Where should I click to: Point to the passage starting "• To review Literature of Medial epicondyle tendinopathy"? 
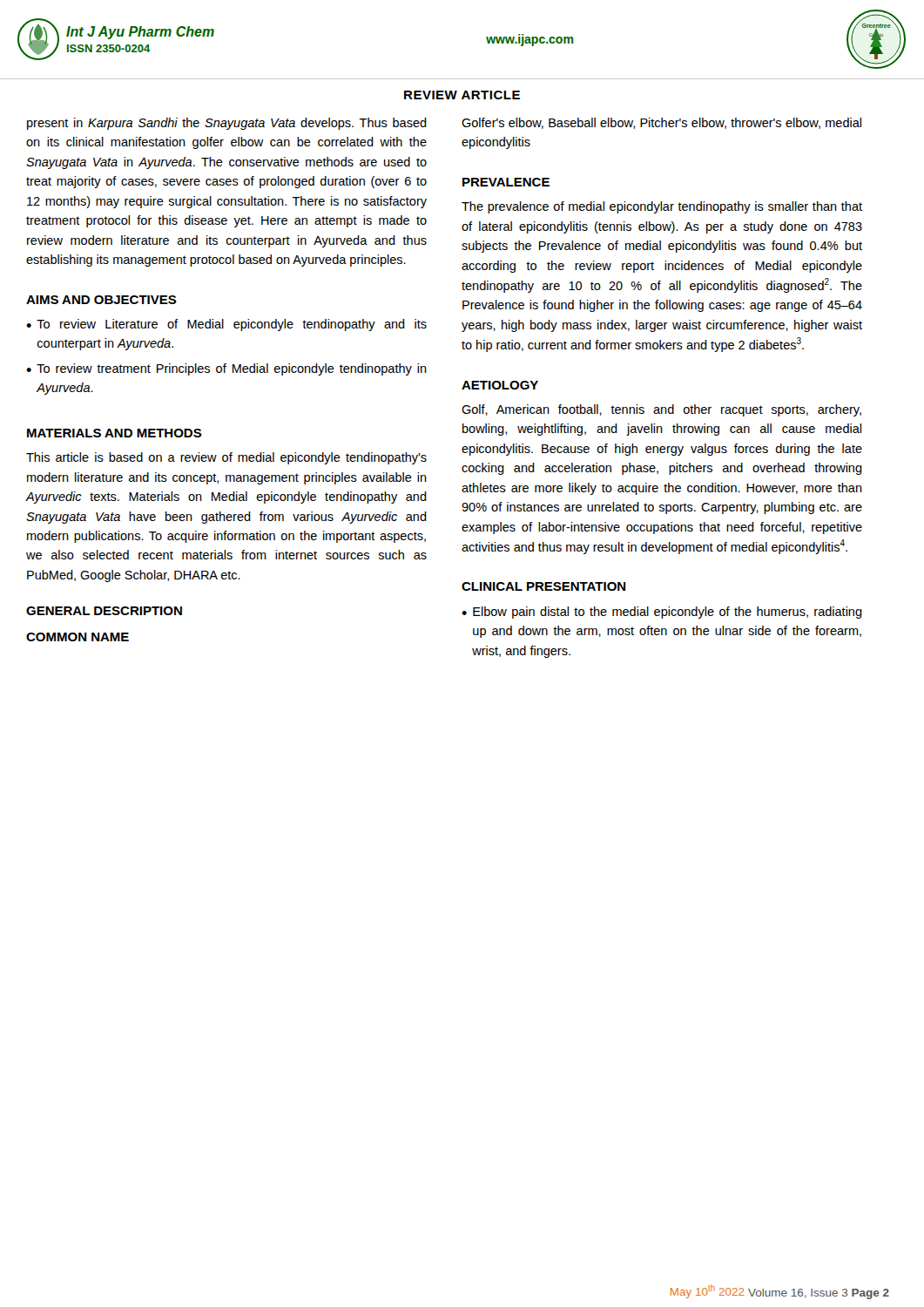click(226, 334)
